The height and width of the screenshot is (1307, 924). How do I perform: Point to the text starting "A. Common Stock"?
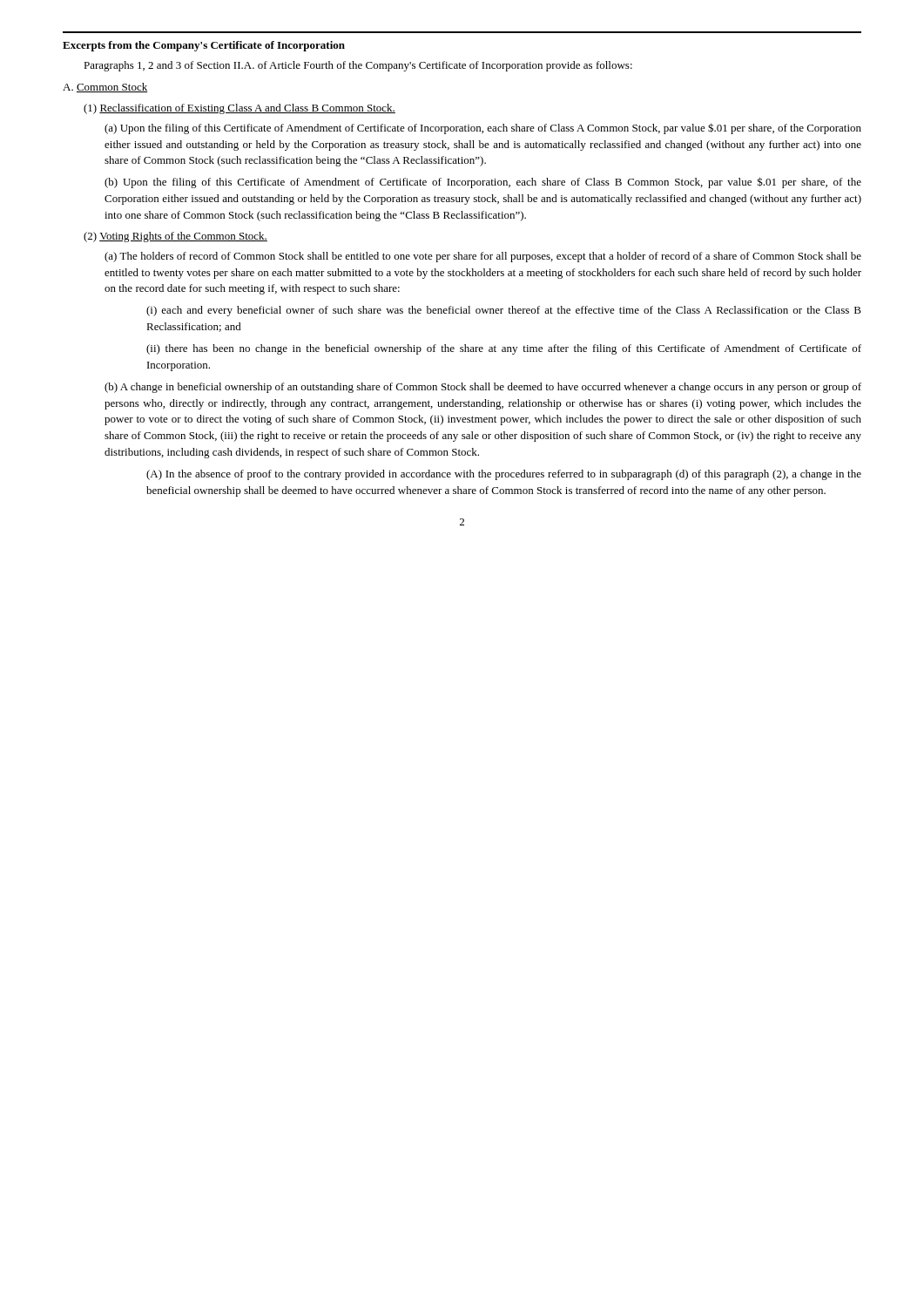point(105,87)
